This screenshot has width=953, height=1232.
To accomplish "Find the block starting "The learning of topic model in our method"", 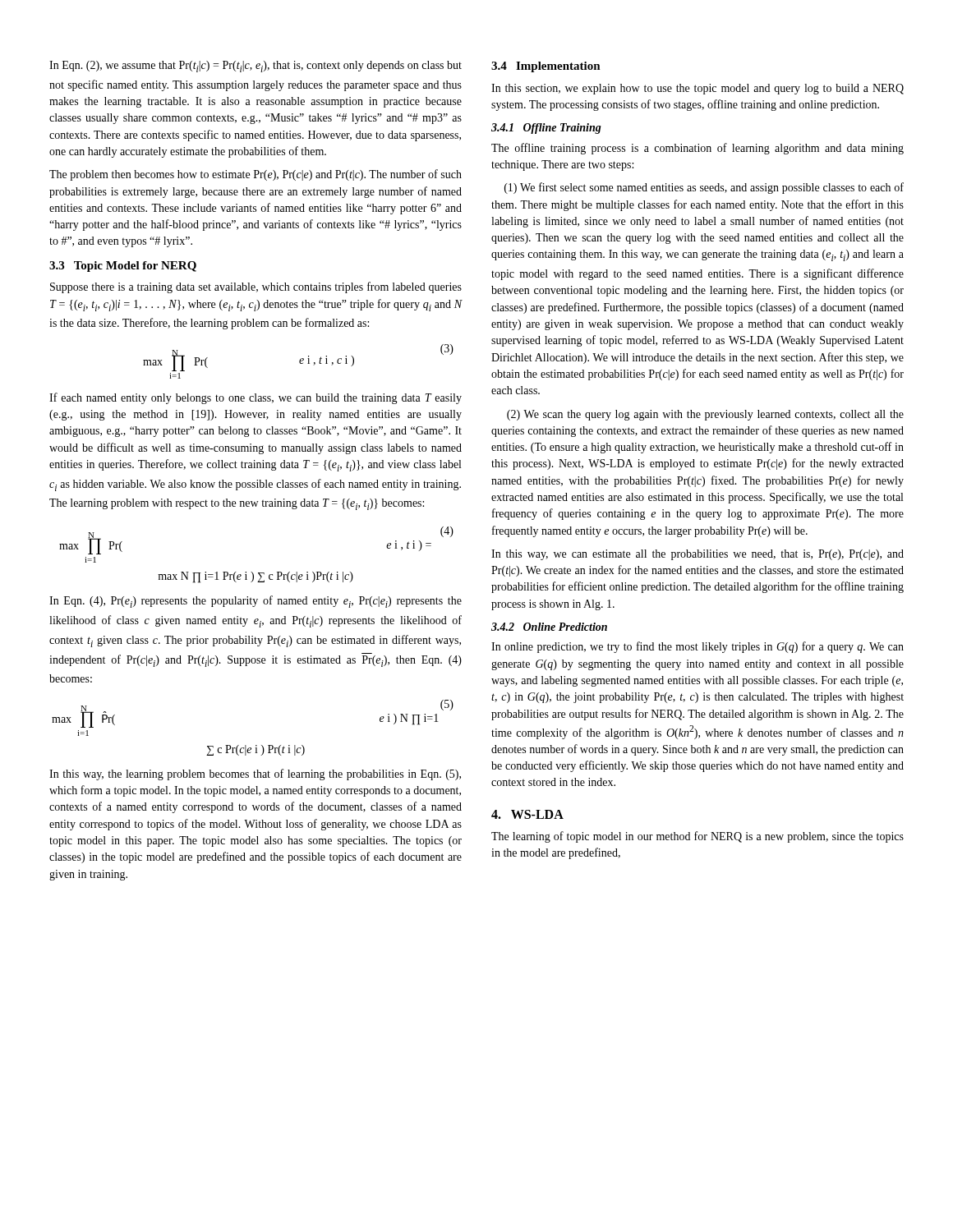I will [x=698, y=845].
